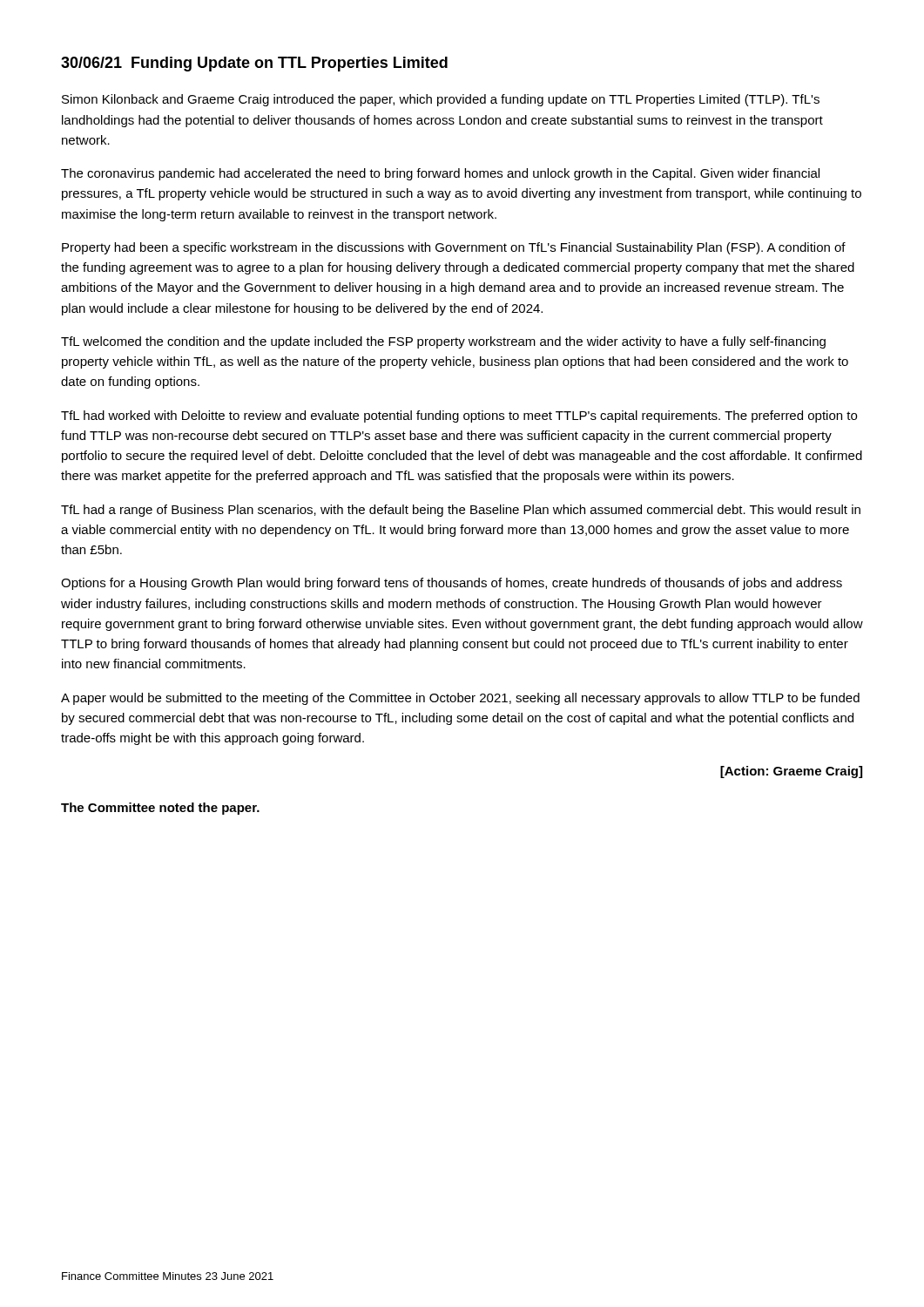
Task: Select the text block that says "TfL had worked with Deloitte to review and"
Action: (x=462, y=445)
